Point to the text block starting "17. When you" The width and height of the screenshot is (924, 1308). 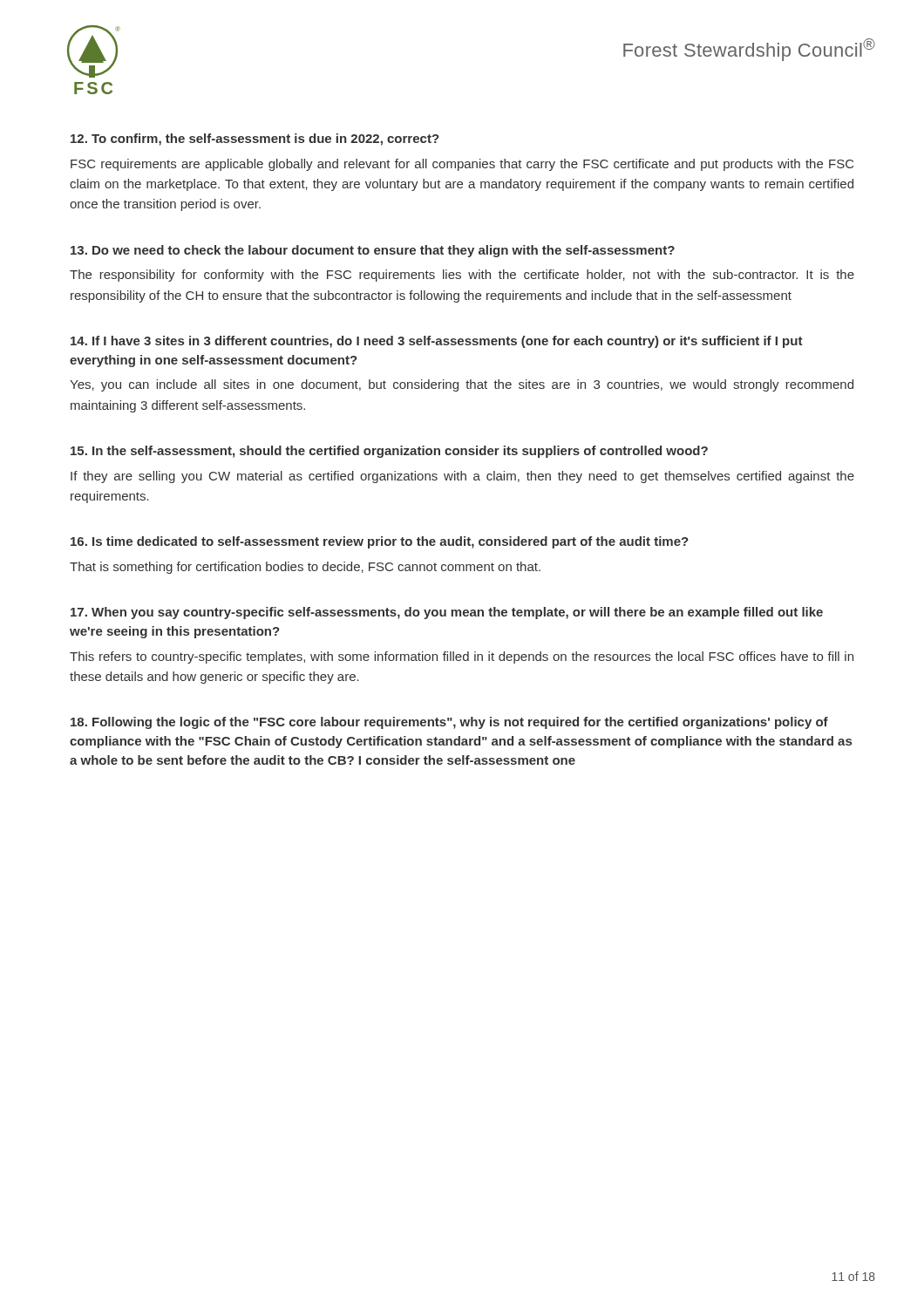coord(447,621)
